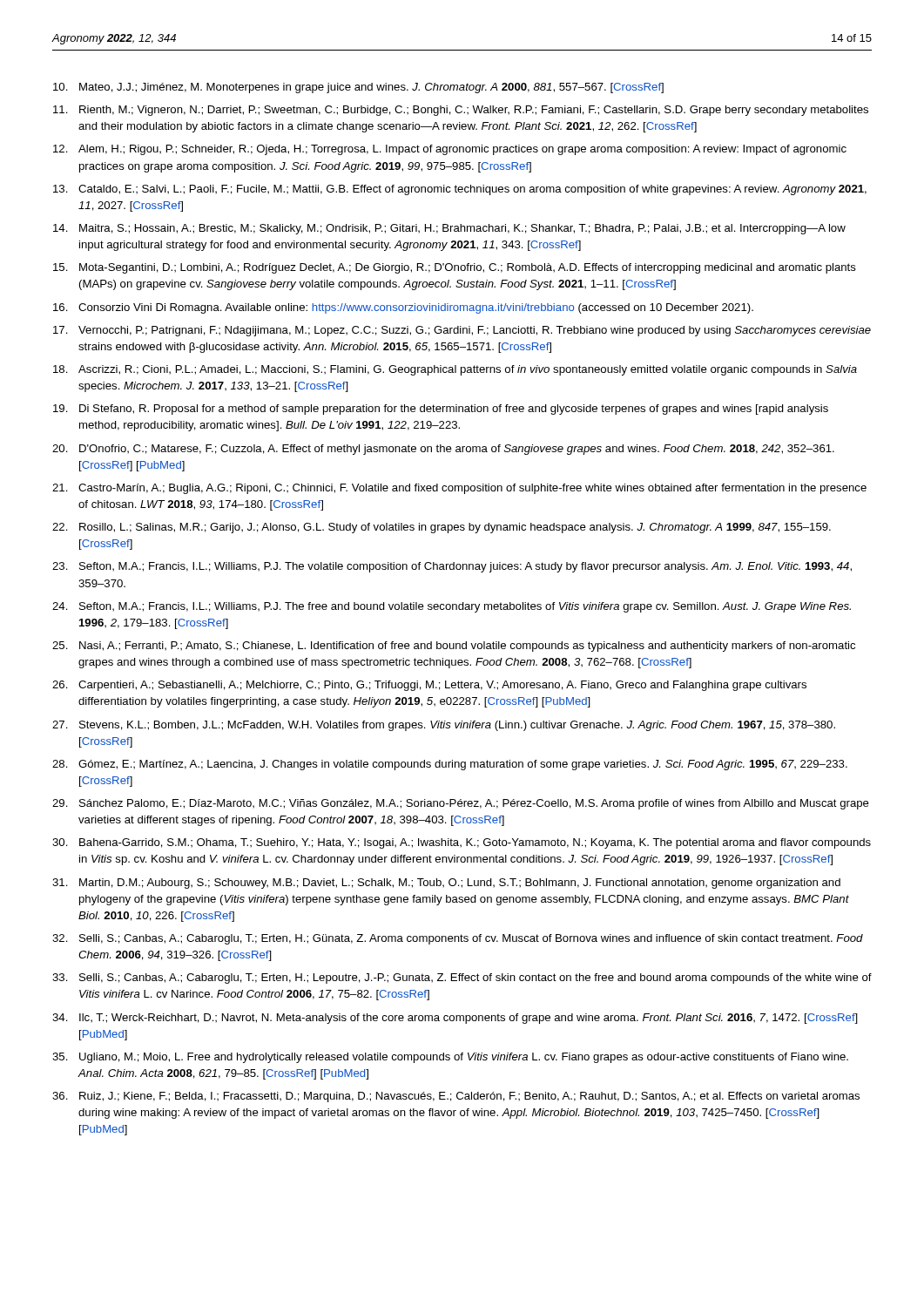This screenshot has width=924, height=1307.
Task: Point to the passage starting "11. Rienth, M.; Vigneron, N.; Darriet, P.; Sweetman,"
Action: 462,118
